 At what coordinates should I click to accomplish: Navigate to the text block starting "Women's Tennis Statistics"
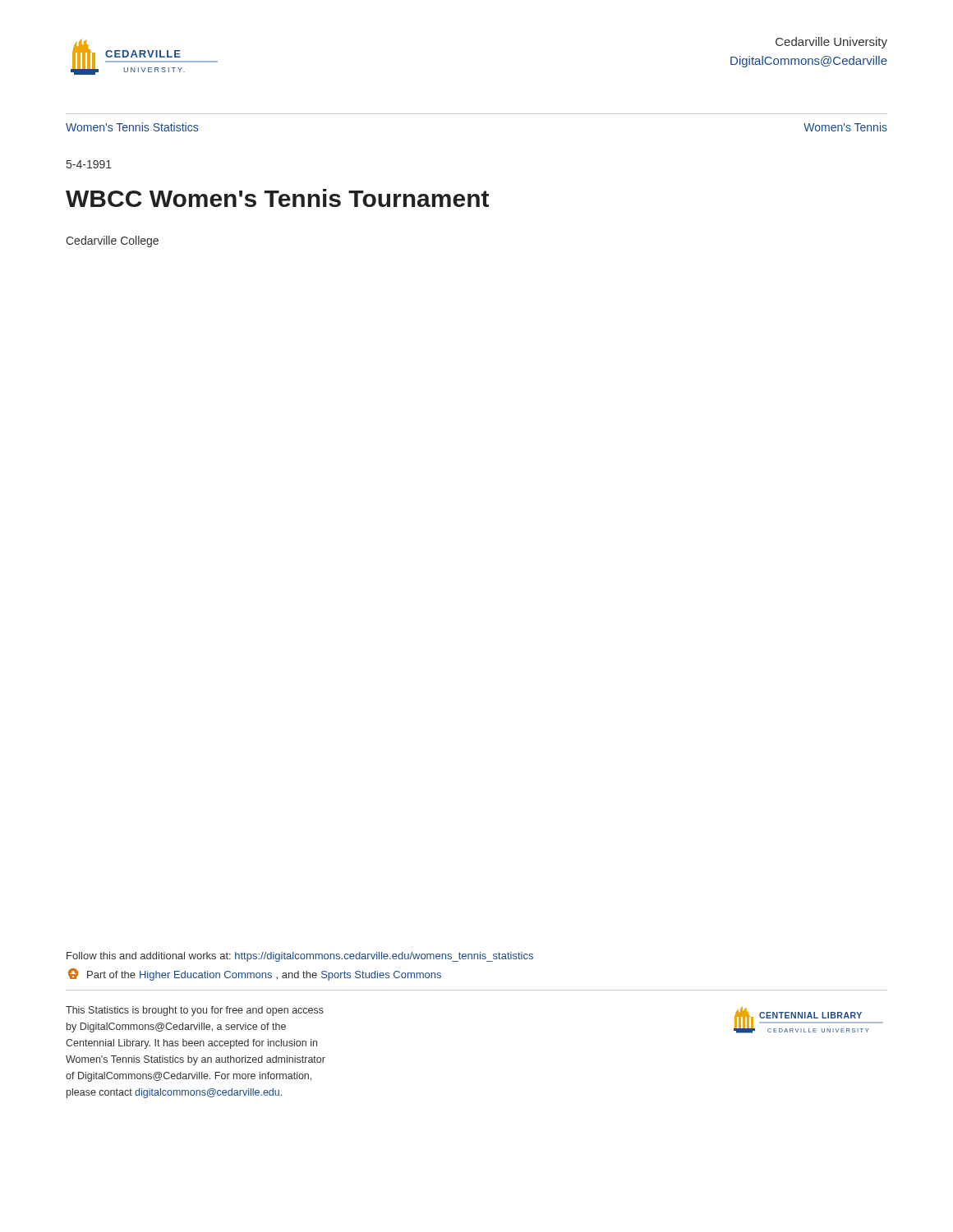coord(132,127)
